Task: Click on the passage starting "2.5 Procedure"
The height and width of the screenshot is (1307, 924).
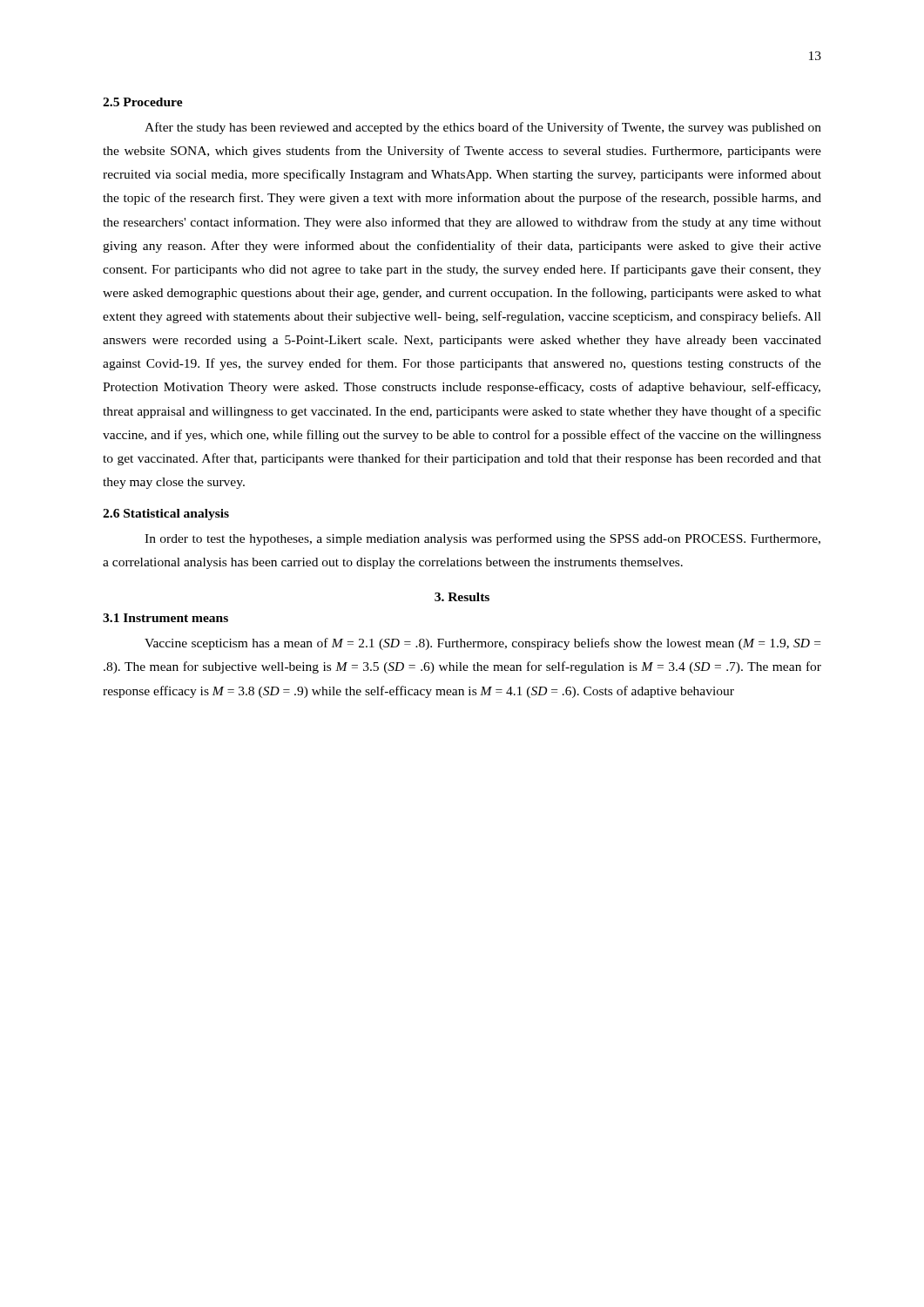Action: (x=143, y=101)
